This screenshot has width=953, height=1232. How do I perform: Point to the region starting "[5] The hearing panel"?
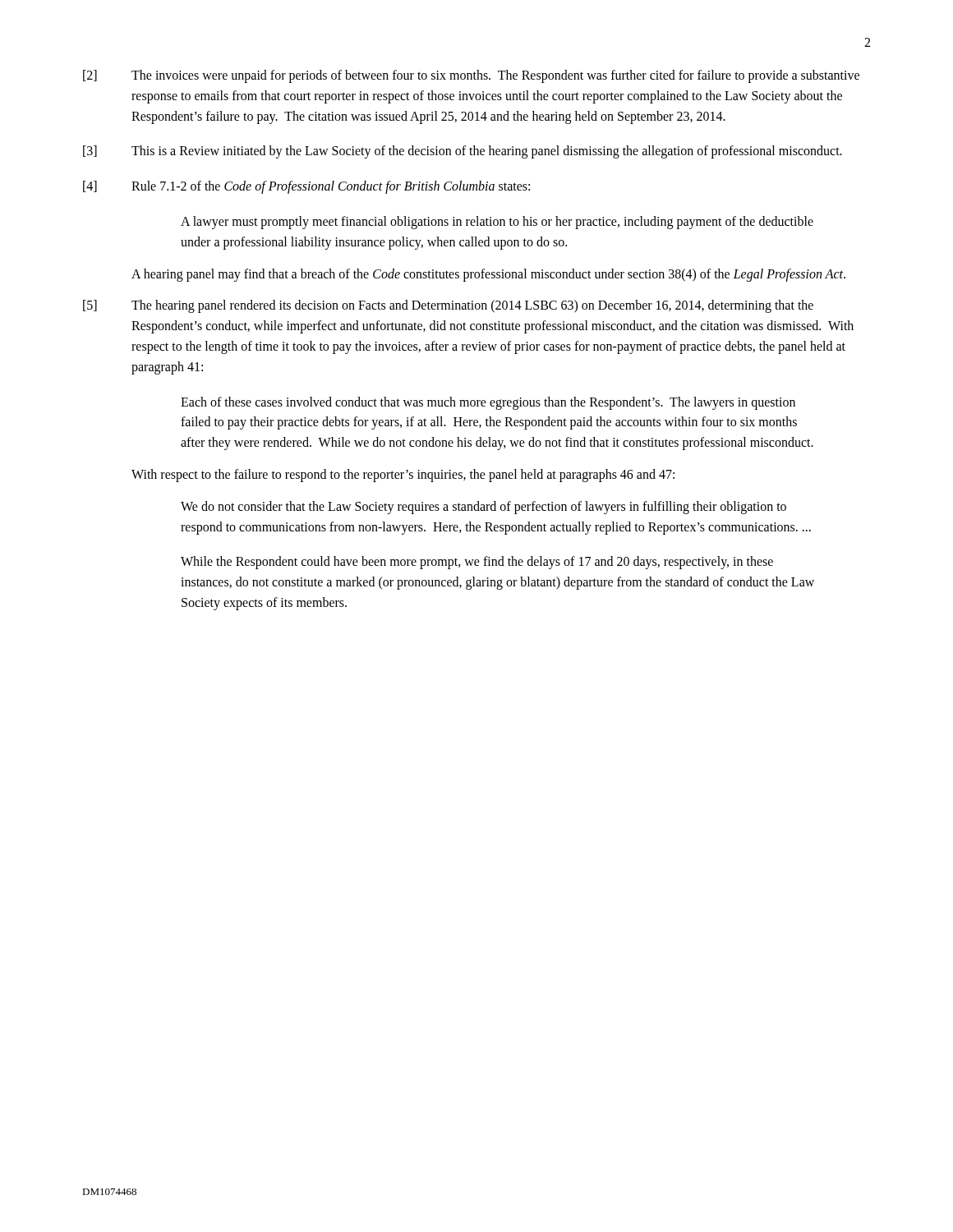tap(476, 337)
